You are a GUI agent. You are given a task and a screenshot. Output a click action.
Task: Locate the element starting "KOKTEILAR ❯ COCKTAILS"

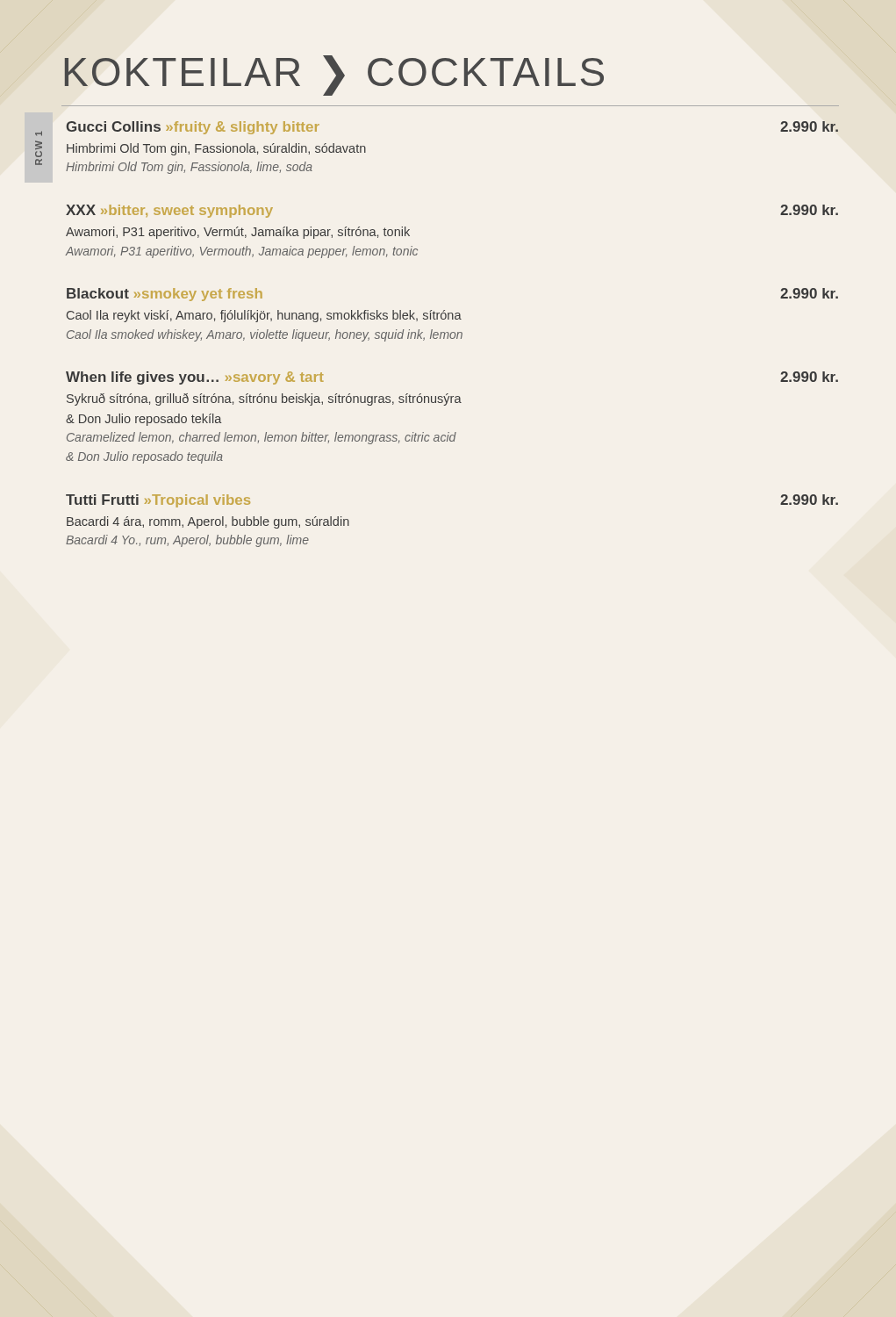point(334,72)
